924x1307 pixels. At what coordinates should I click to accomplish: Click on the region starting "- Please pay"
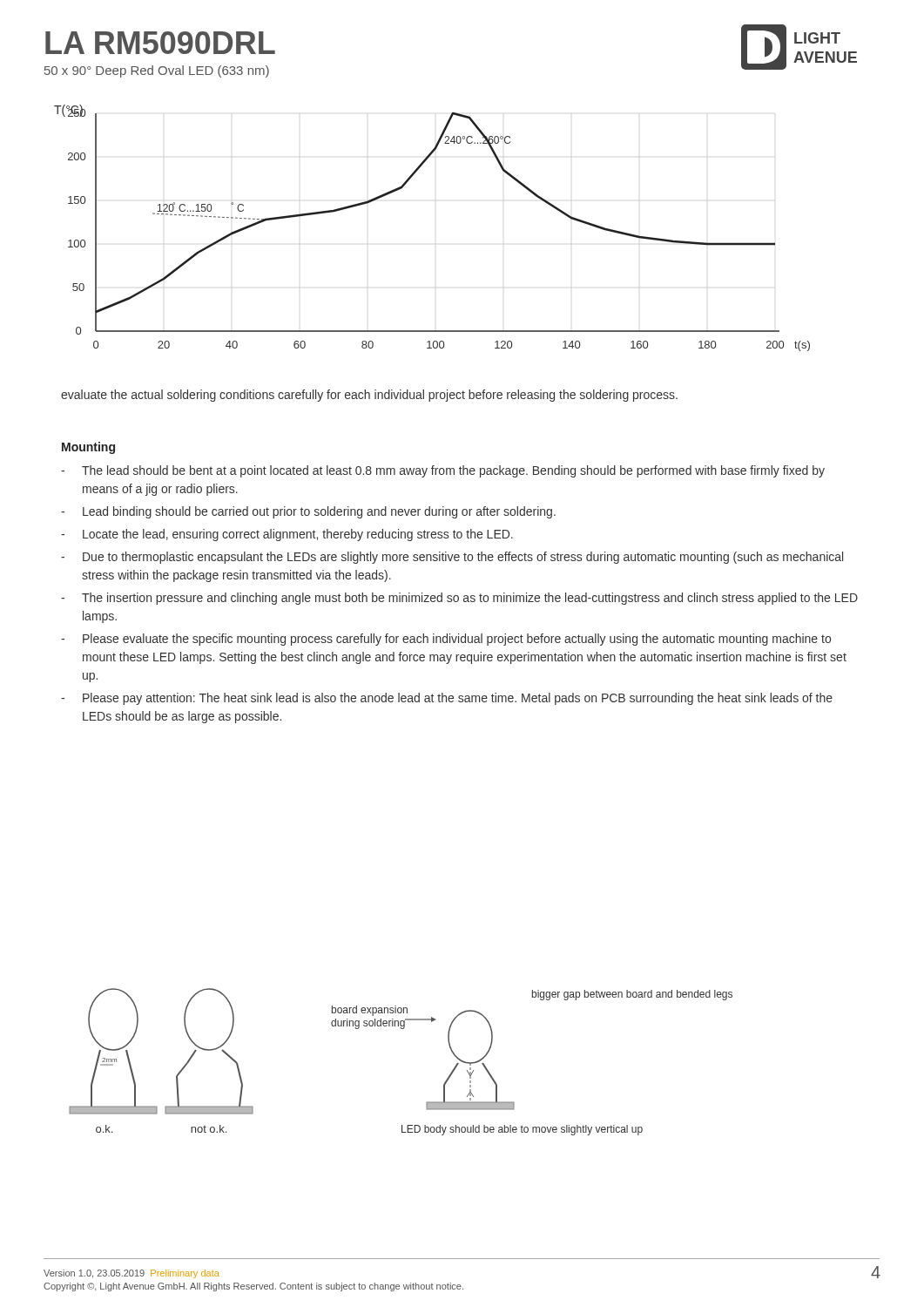tap(462, 707)
